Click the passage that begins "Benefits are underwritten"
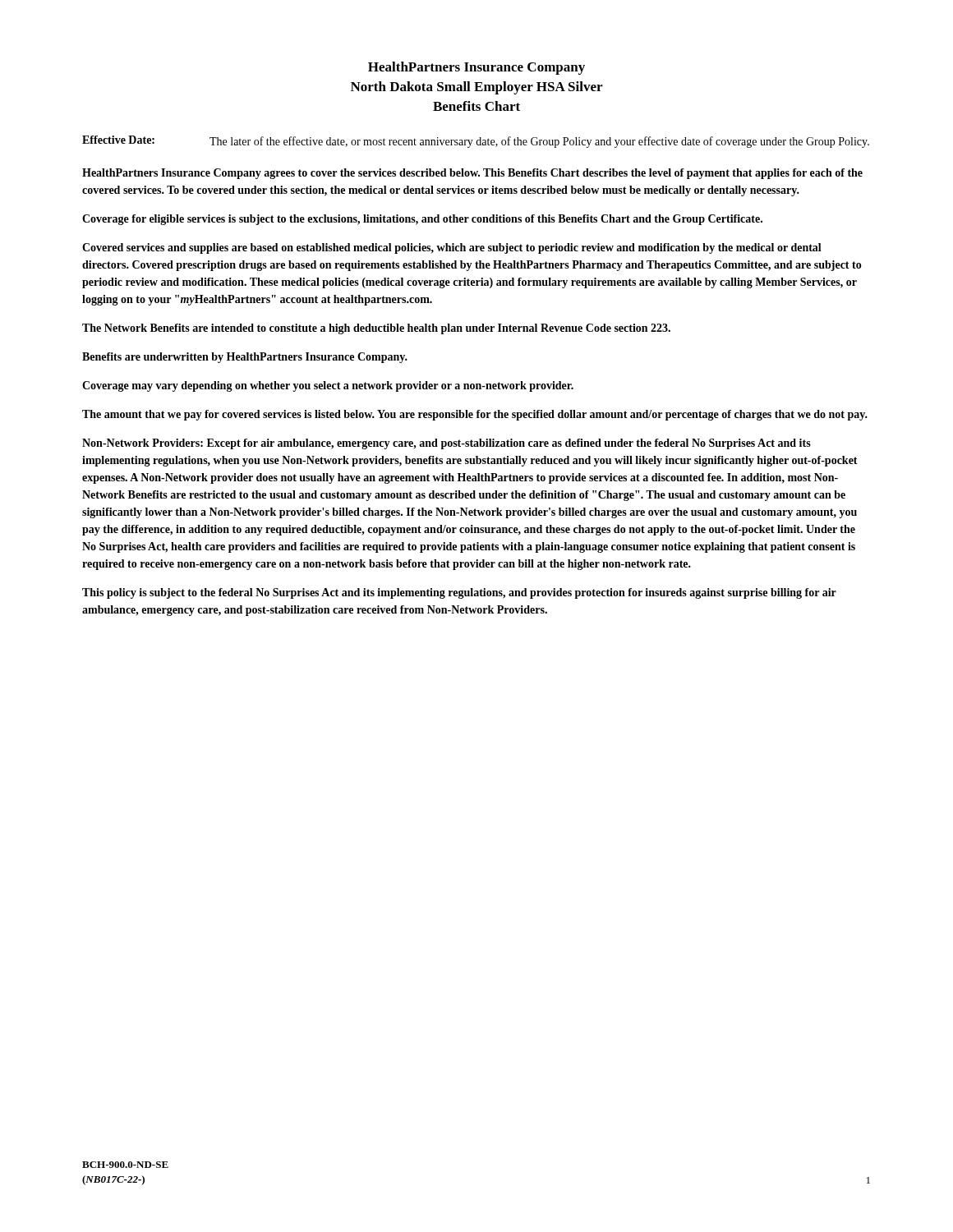 point(245,357)
